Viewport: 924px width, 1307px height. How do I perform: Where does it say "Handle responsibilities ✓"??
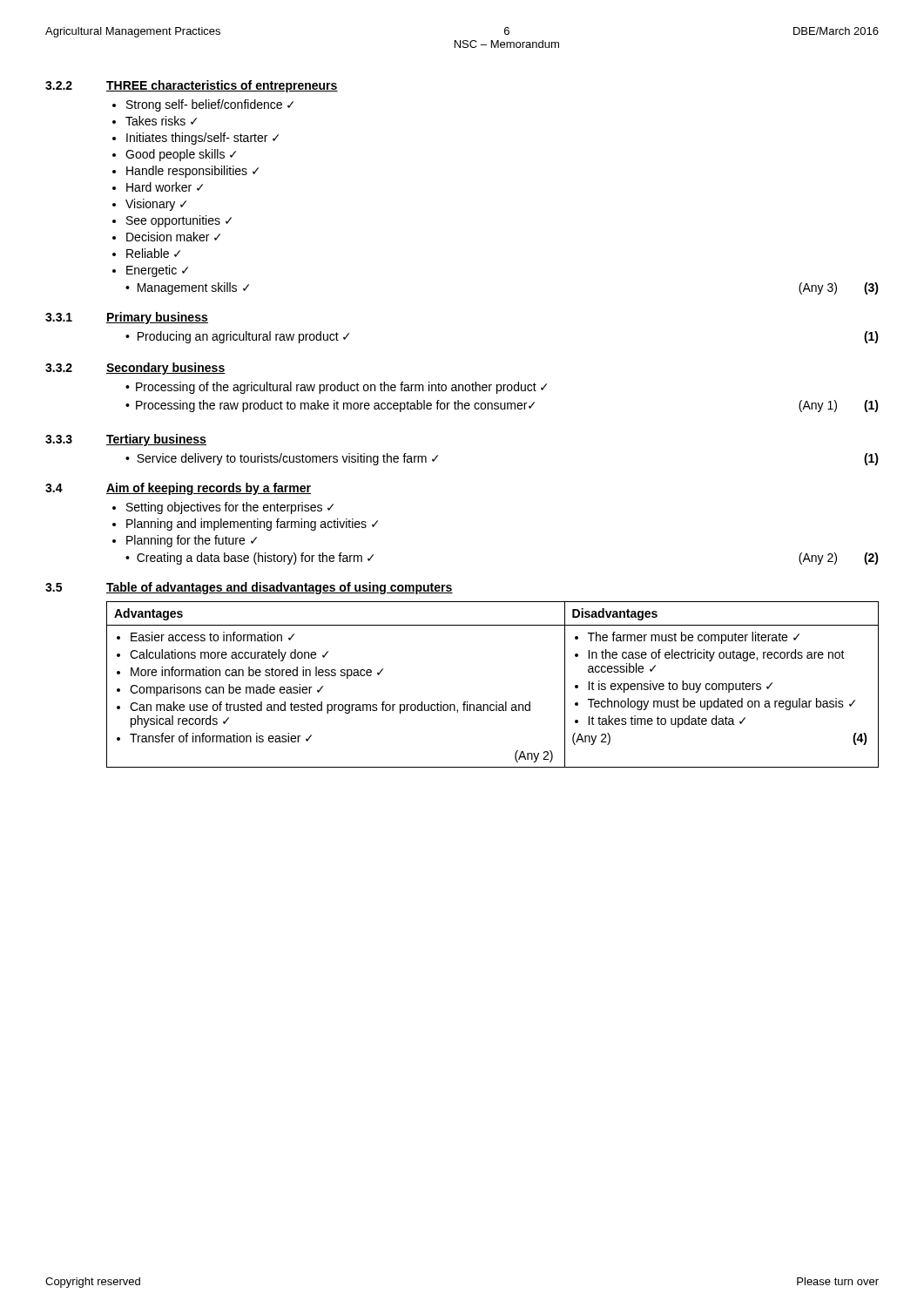pyautogui.click(x=193, y=171)
